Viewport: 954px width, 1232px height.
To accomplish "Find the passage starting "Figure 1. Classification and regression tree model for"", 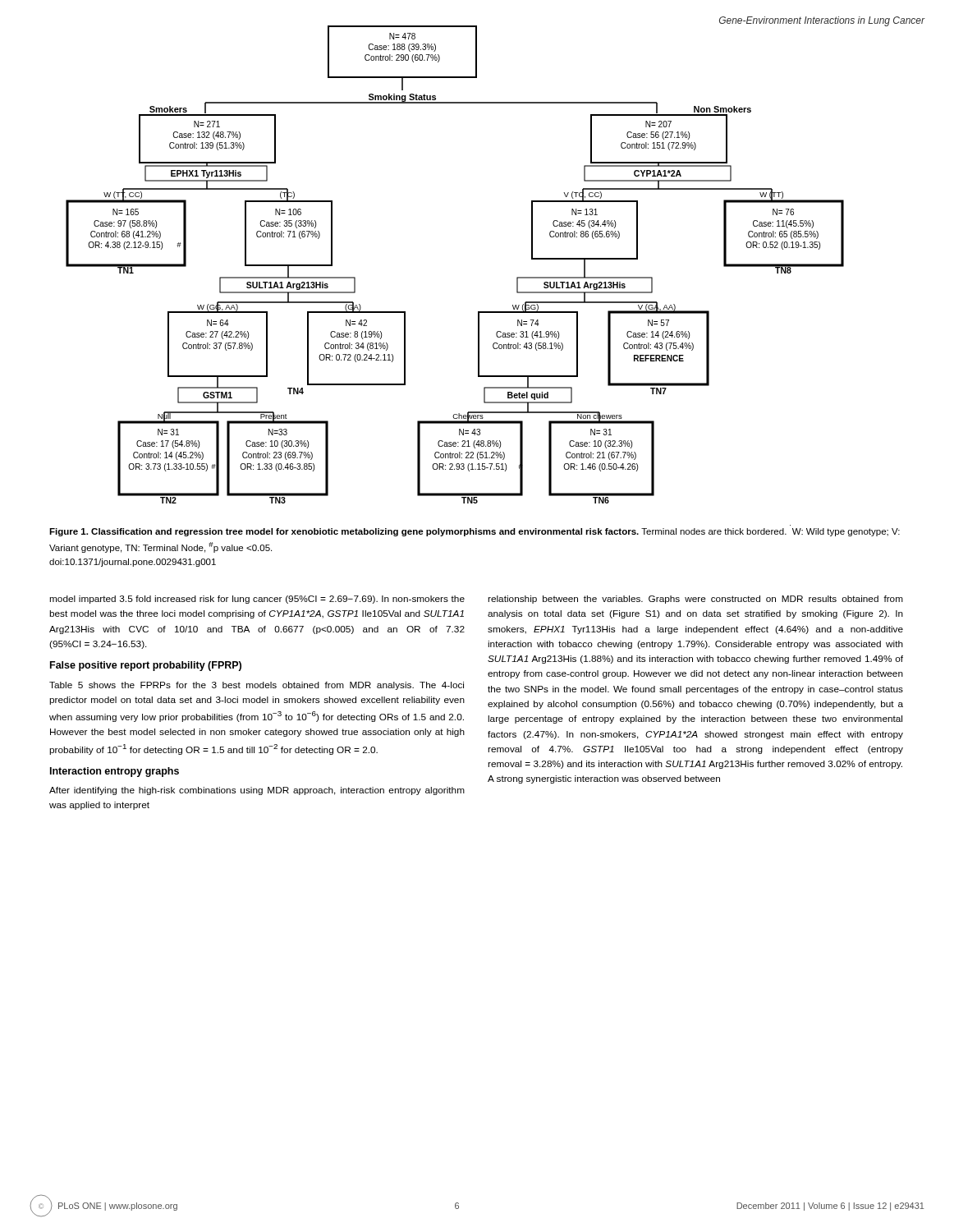I will [x=475, y=532].
